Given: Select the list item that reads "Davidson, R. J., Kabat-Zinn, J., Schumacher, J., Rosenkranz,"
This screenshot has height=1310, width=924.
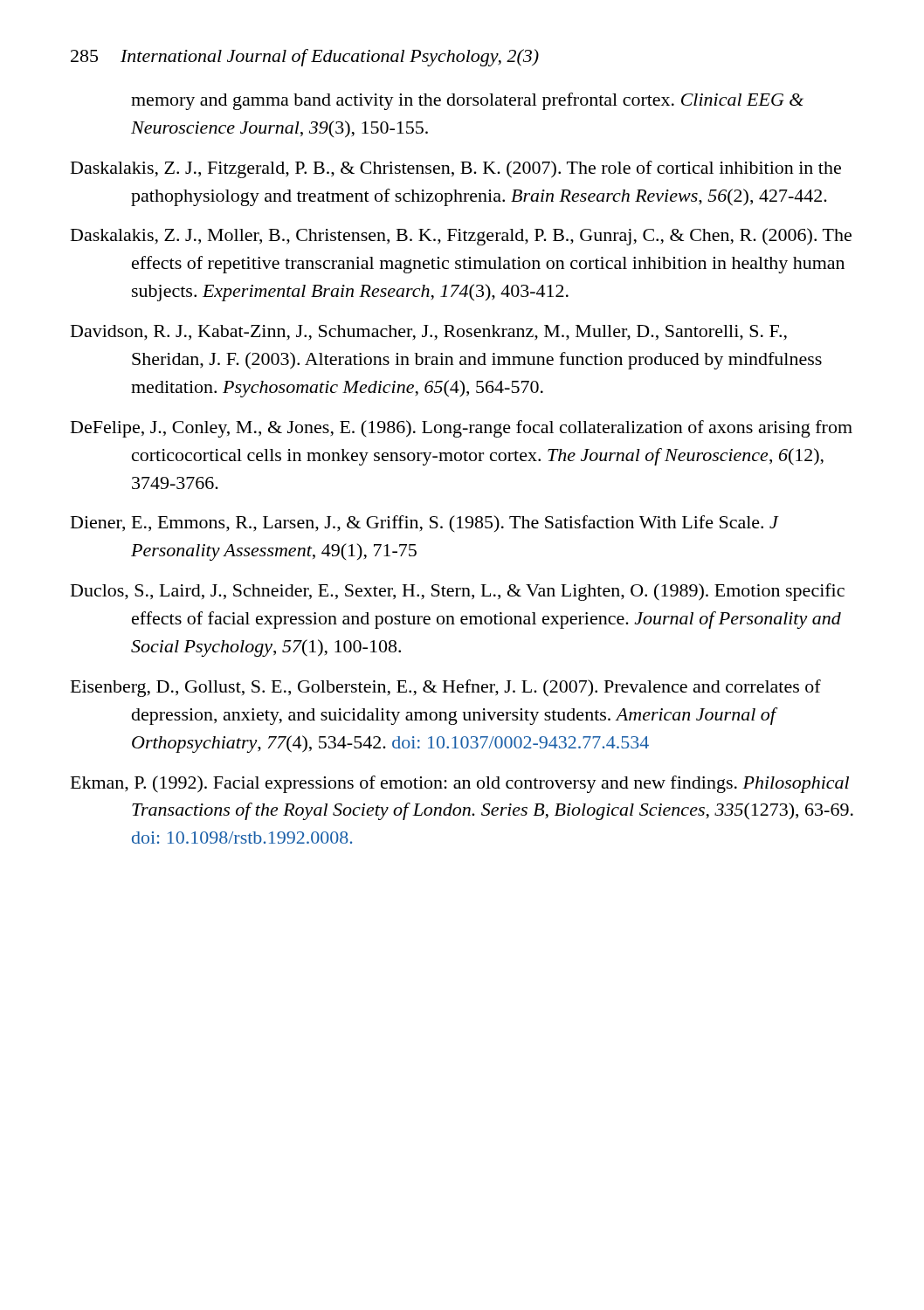Looking at the screenshot, I should tap(446, 359).
